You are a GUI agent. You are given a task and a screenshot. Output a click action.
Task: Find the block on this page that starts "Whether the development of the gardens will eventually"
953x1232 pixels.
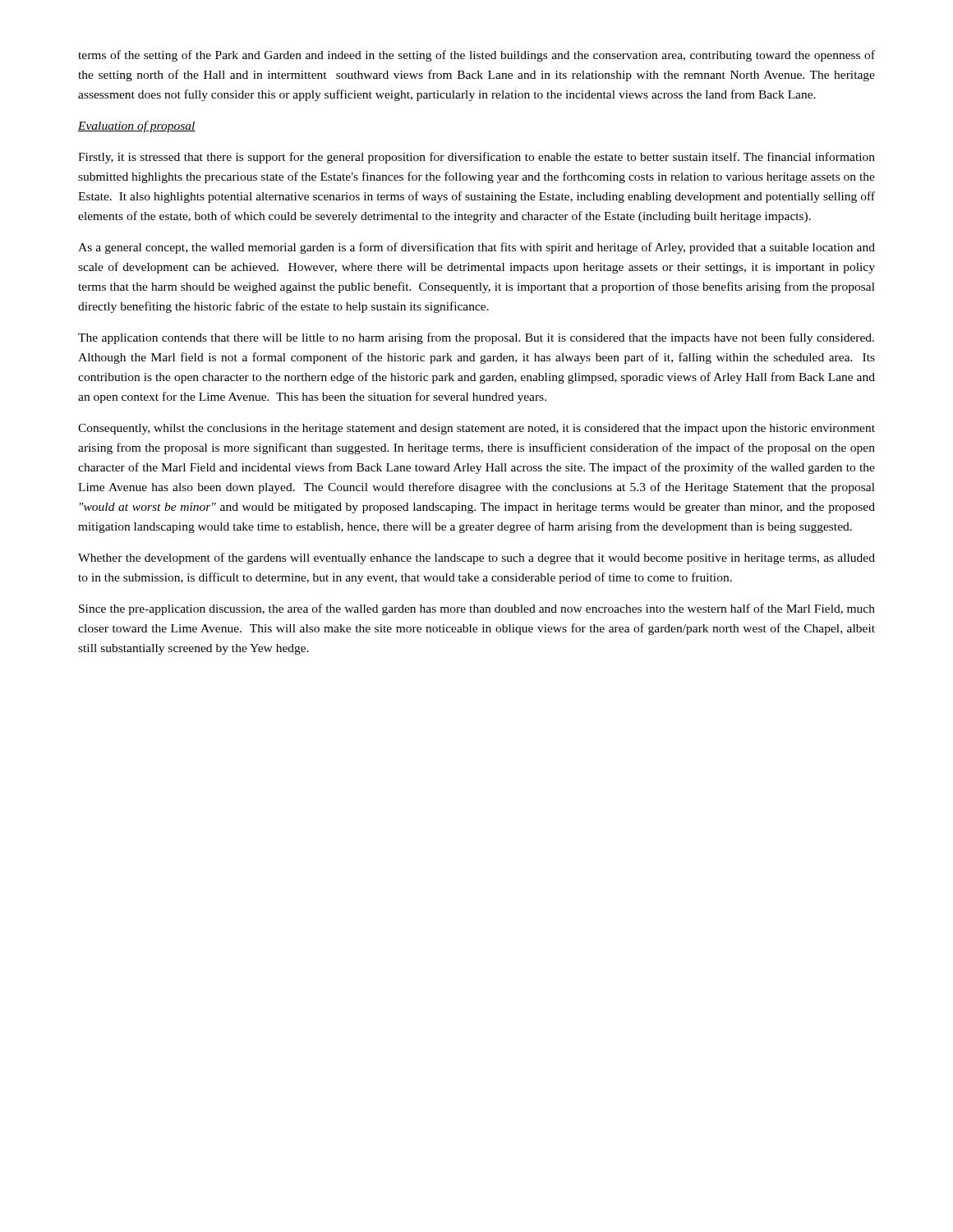click(x=476, y=568)
